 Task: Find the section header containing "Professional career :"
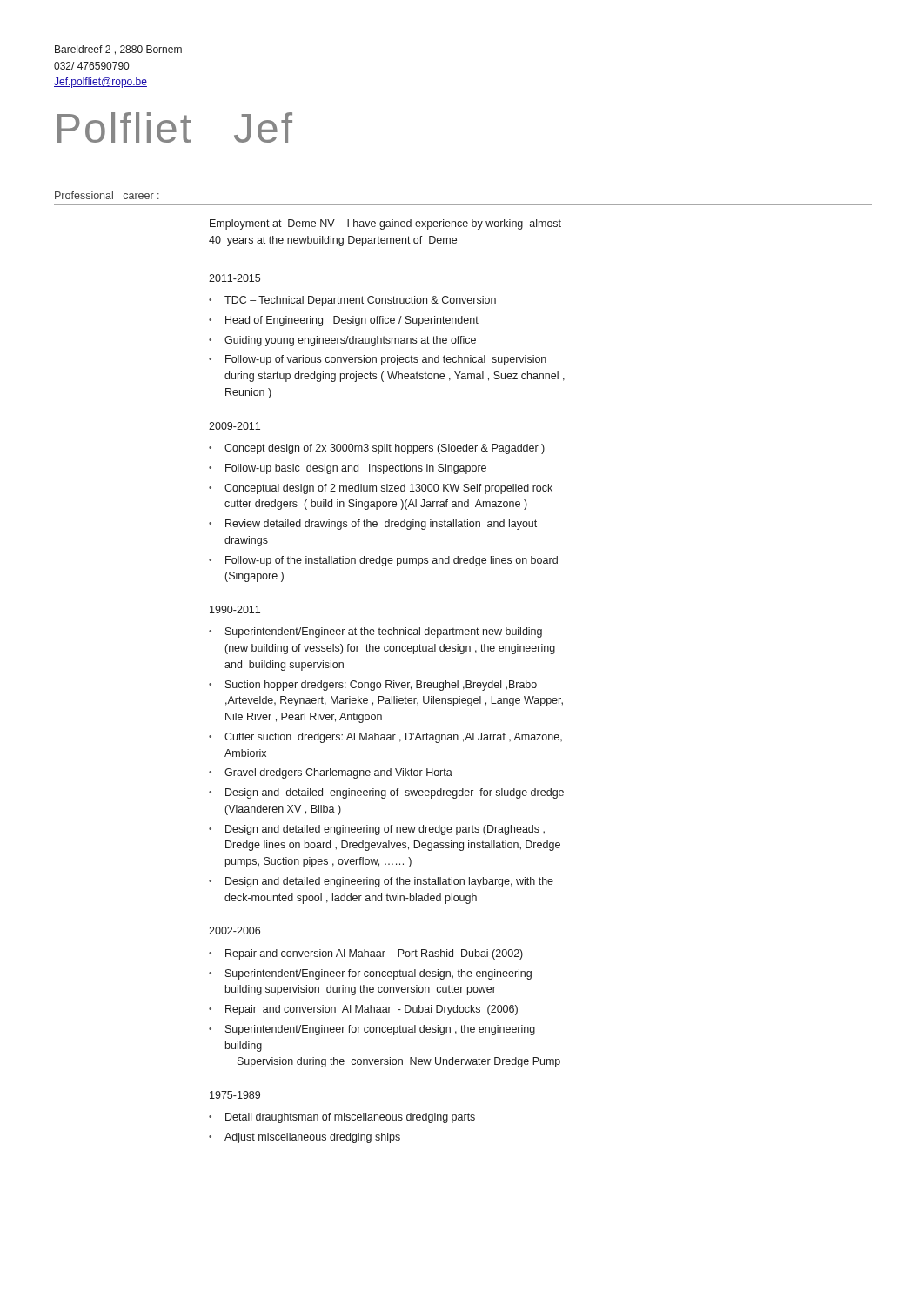click(107, 196)
